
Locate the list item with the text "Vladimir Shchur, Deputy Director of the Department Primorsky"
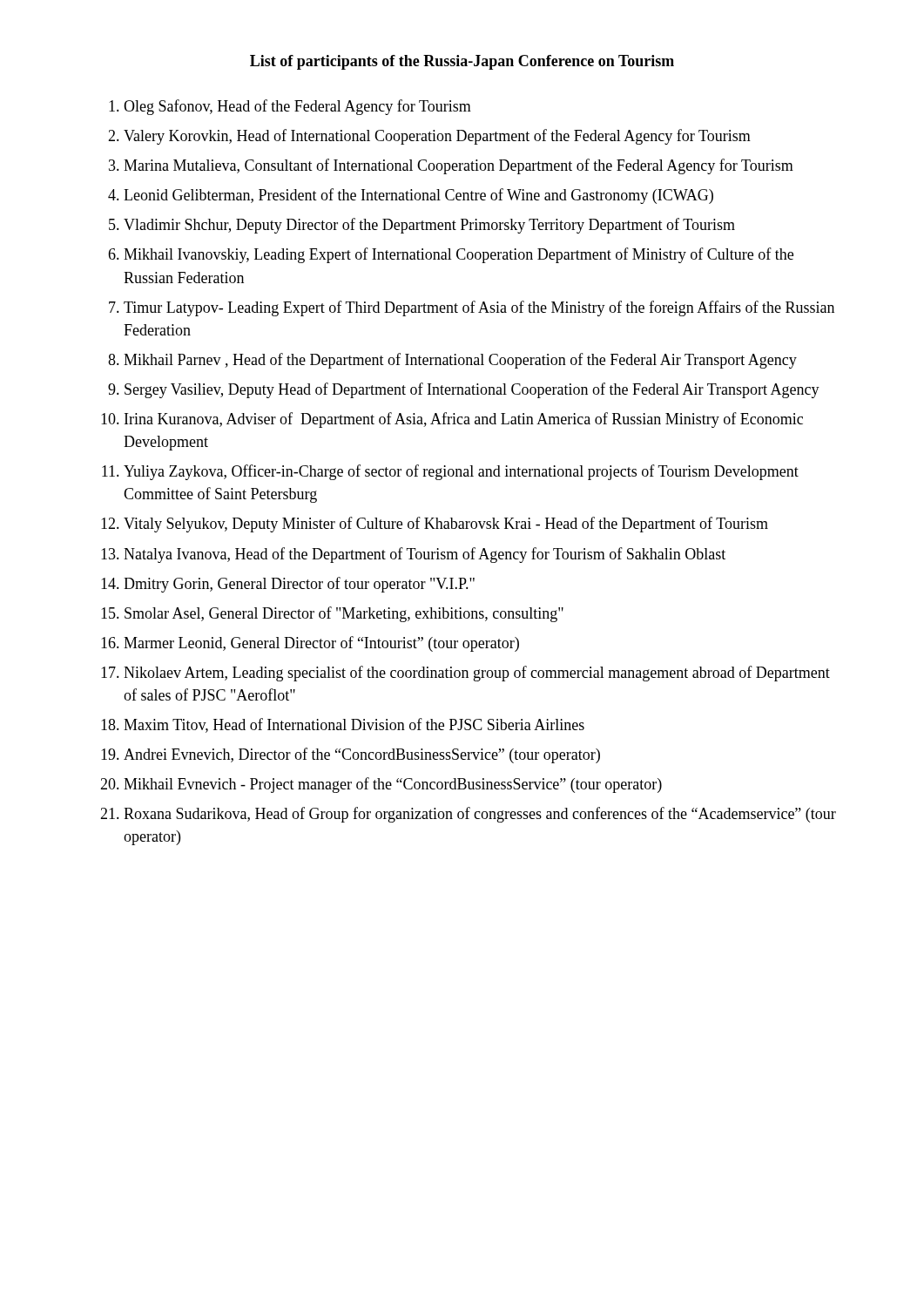tap(429, 225)
